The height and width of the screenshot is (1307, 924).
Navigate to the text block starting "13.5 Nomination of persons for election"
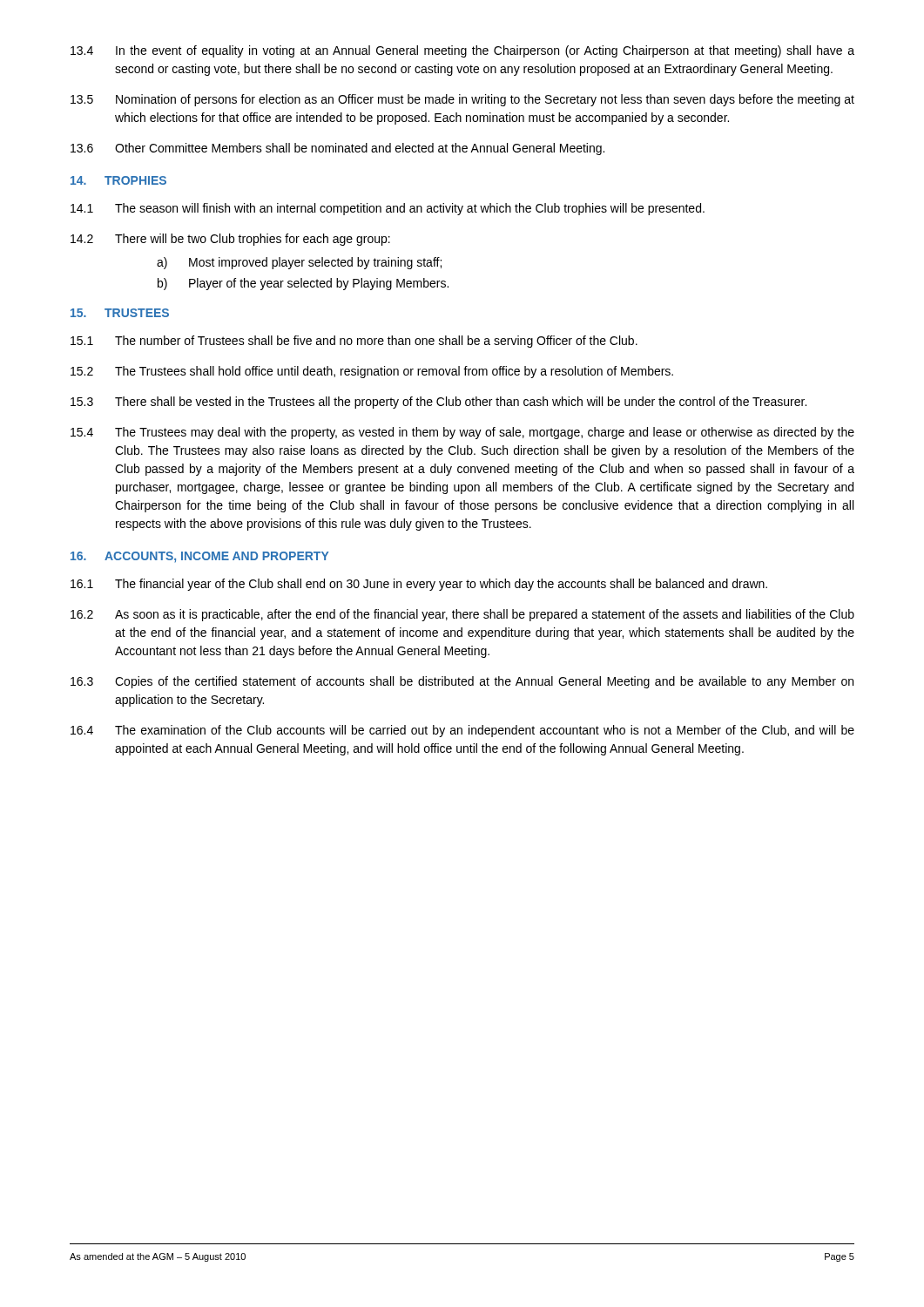(462, 109)
